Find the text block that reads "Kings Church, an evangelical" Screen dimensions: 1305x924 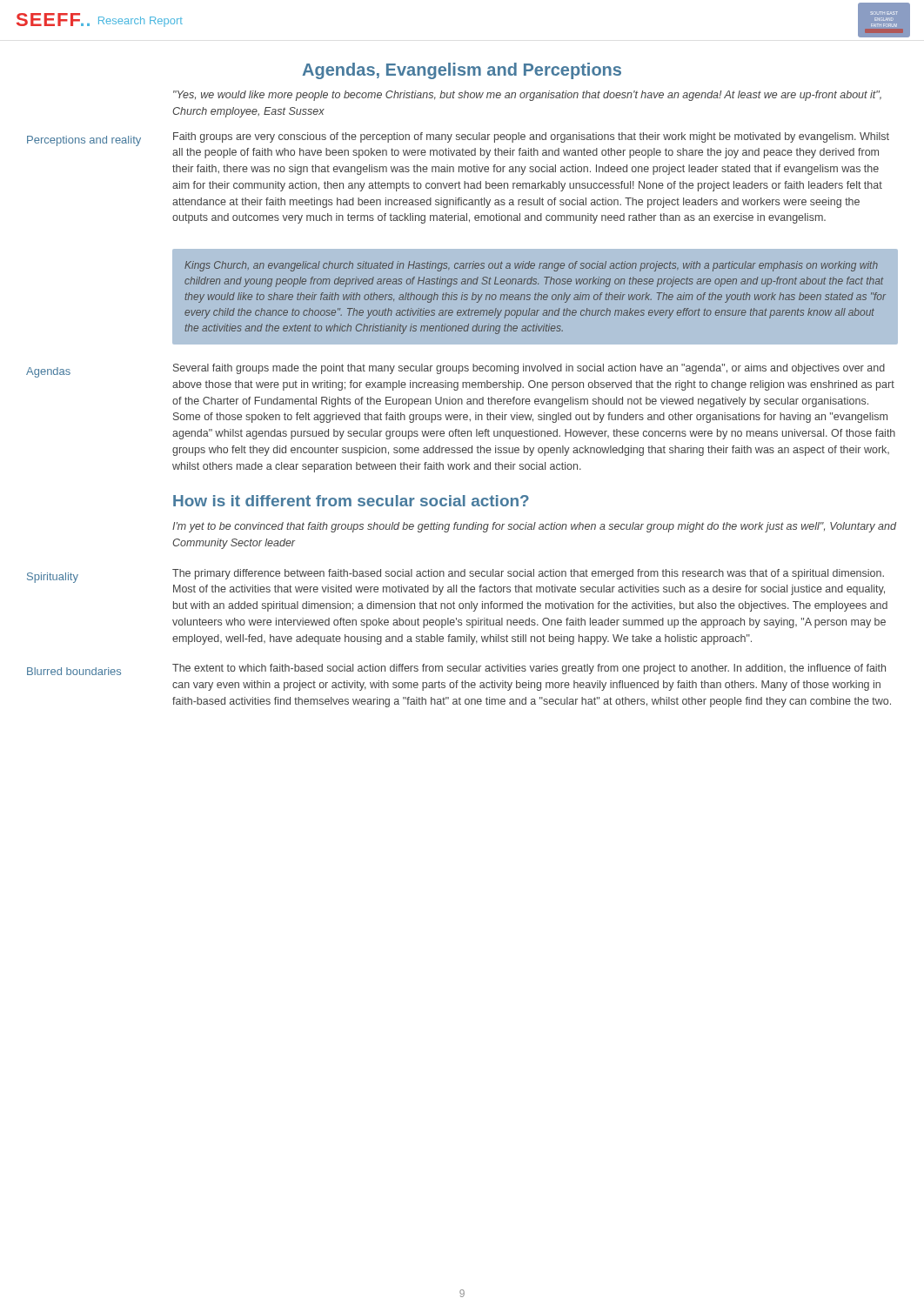point(535,297)
